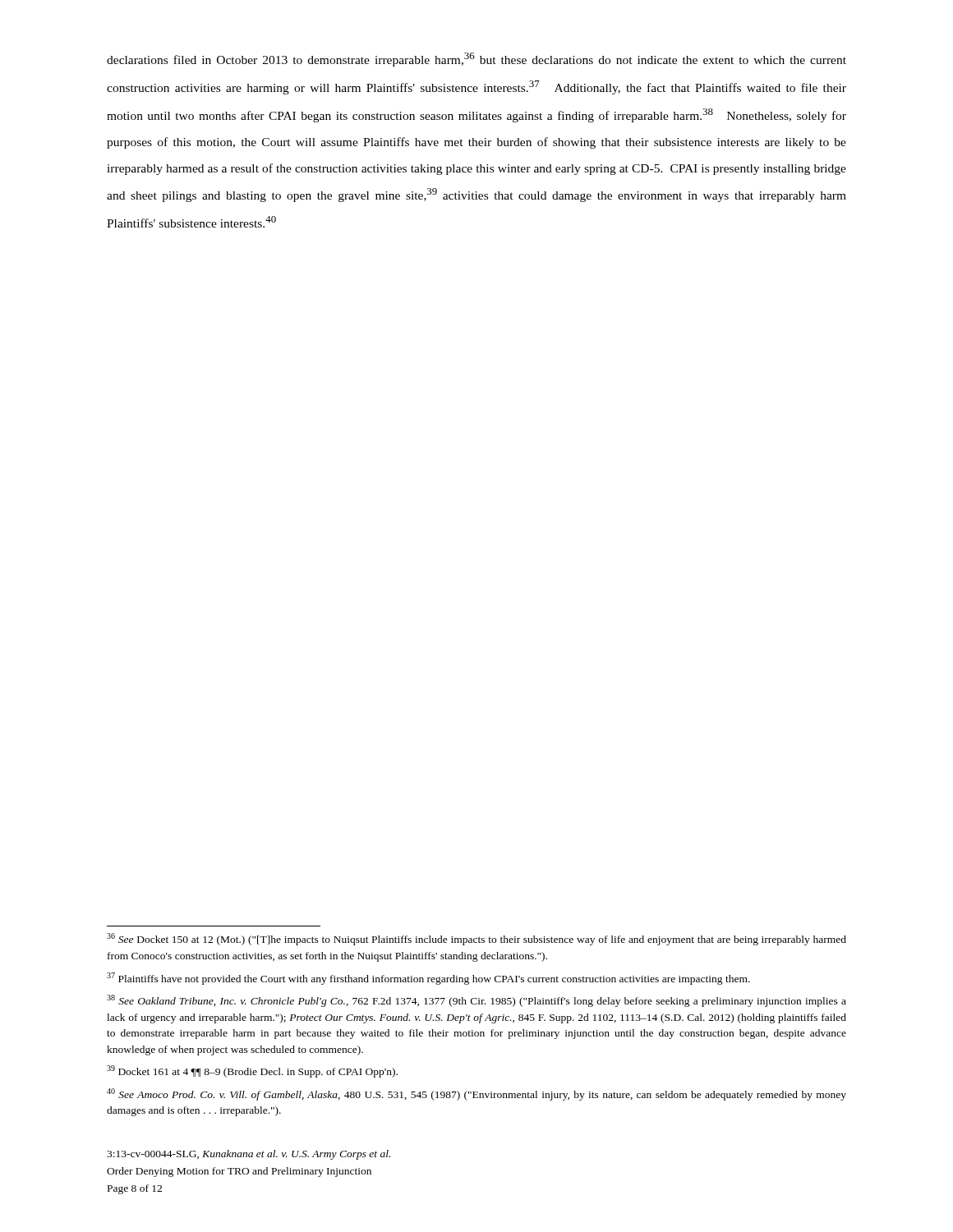Point to the block beginning "declarations filed in October 2013 to demonstrate"
The width and height of the screenshot is (953, 1232).
(x=476, y=140)
